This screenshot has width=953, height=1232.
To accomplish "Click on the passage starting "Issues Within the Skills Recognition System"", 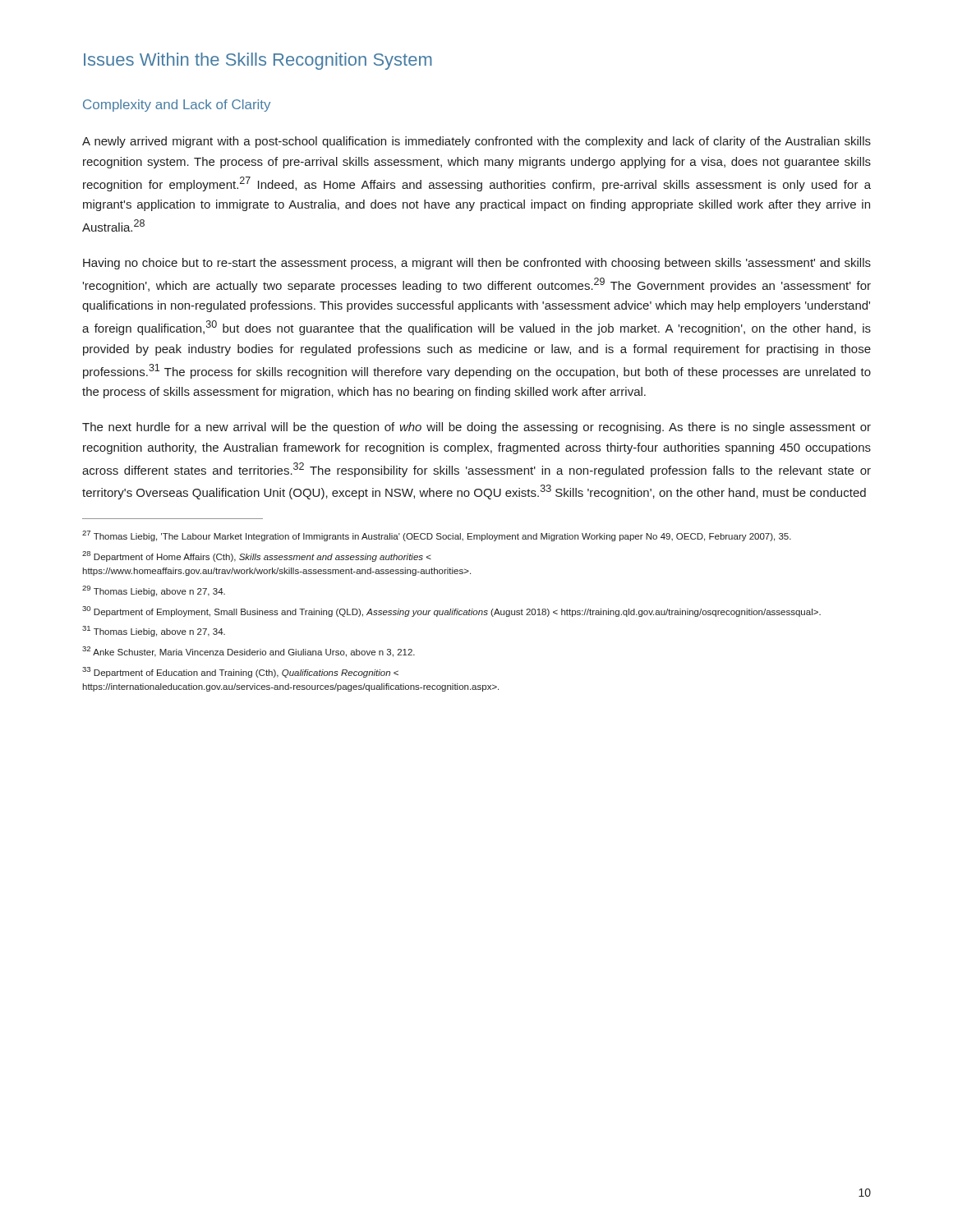I will tap(257, 60).
